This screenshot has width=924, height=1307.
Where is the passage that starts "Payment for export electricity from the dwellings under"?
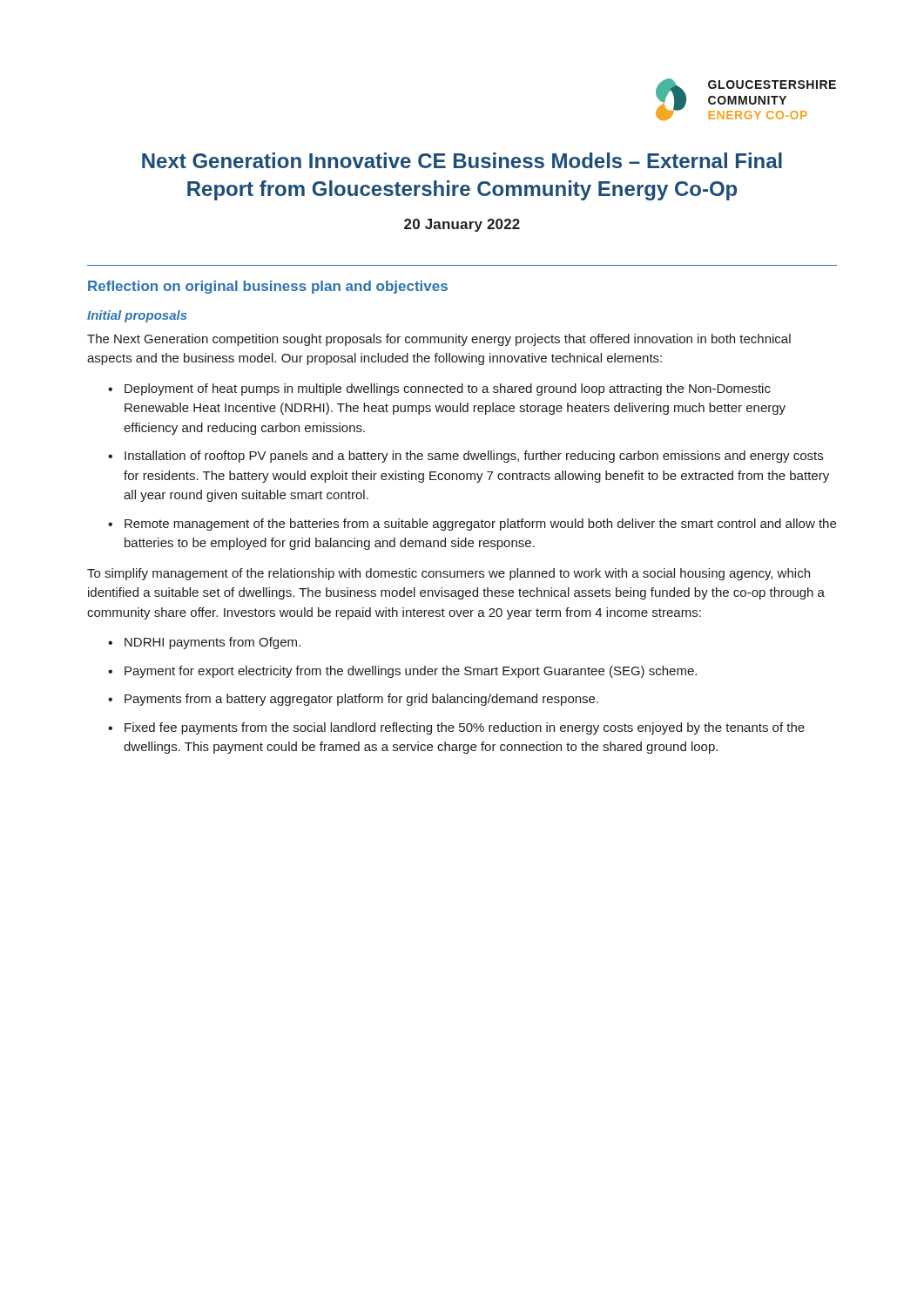pos(411,670)
